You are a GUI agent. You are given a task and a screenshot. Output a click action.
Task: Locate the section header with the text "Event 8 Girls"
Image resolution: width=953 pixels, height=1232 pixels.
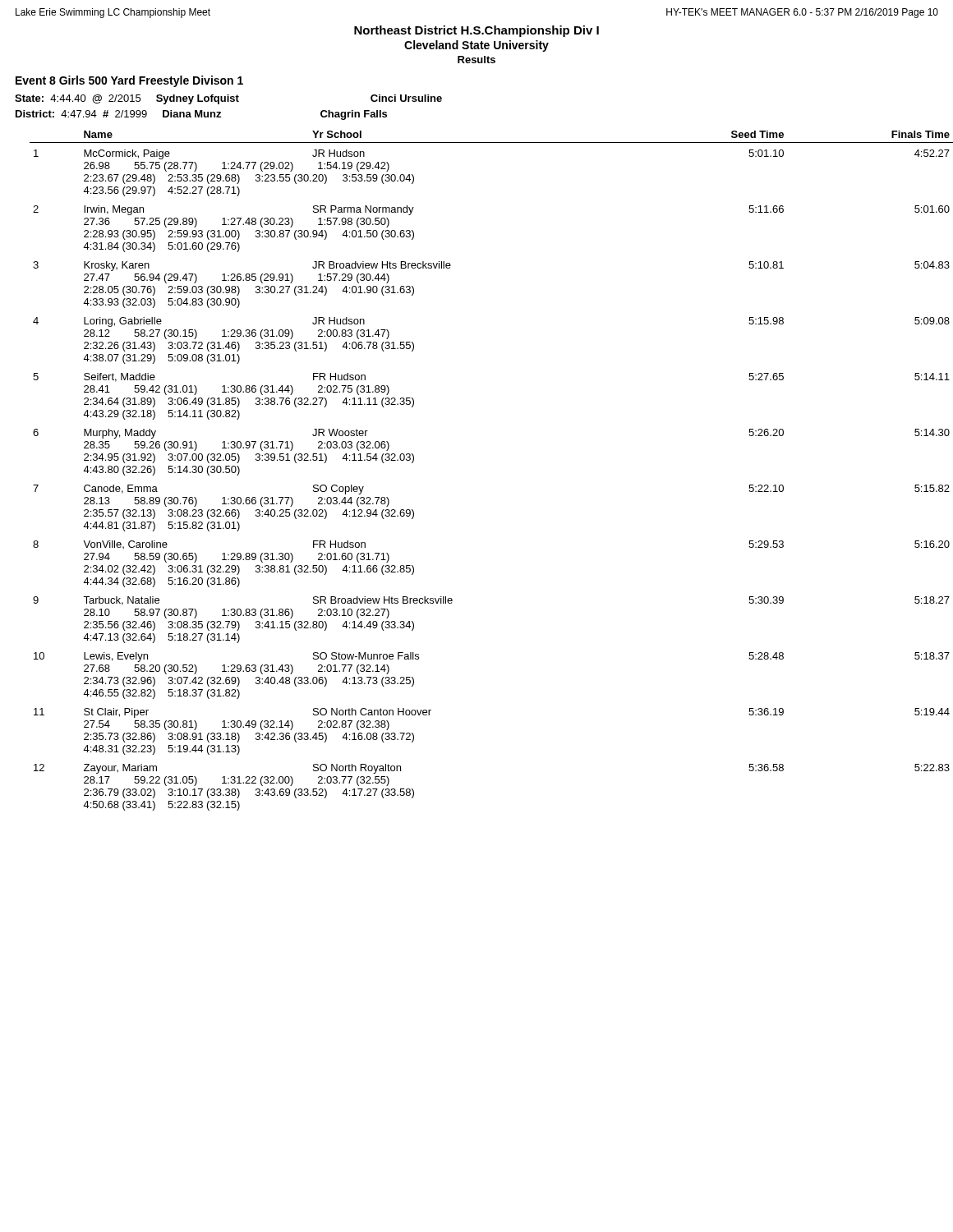pos(129,81)
